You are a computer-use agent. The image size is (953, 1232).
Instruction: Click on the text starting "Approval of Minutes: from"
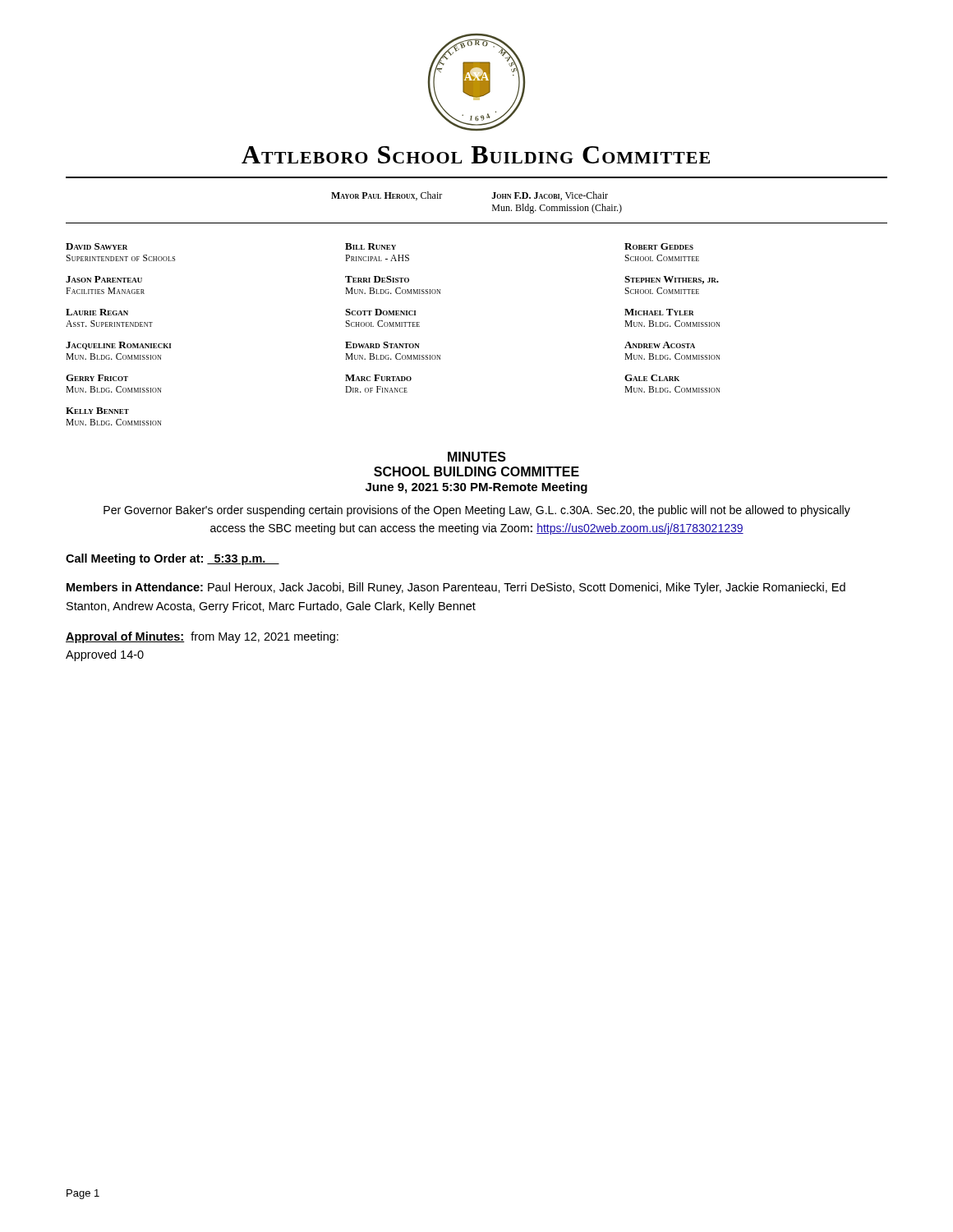coord(202,646)
